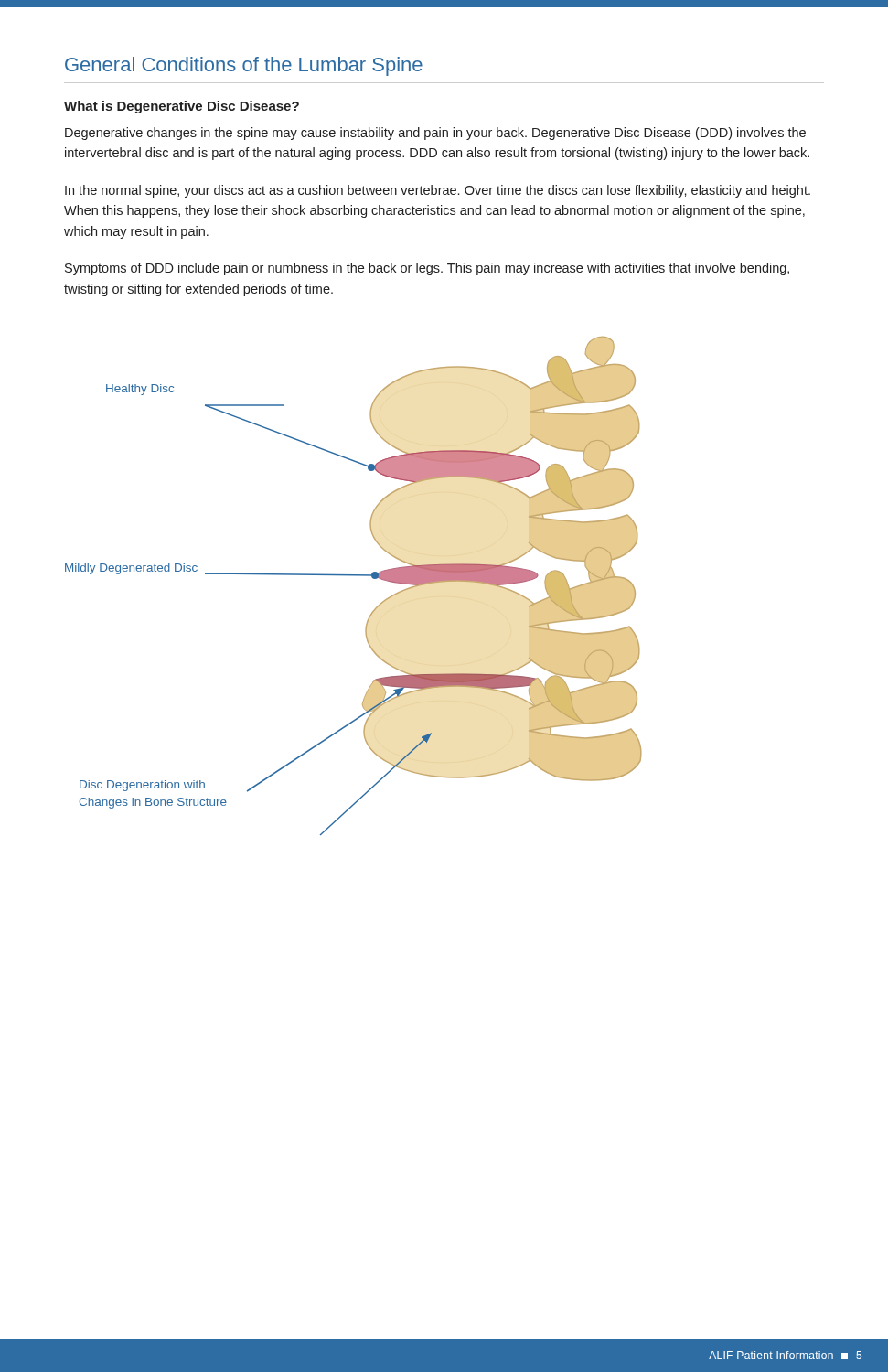
Task: Select the text block starting "Symptoms of DDD"
Action: click(427, 279)
